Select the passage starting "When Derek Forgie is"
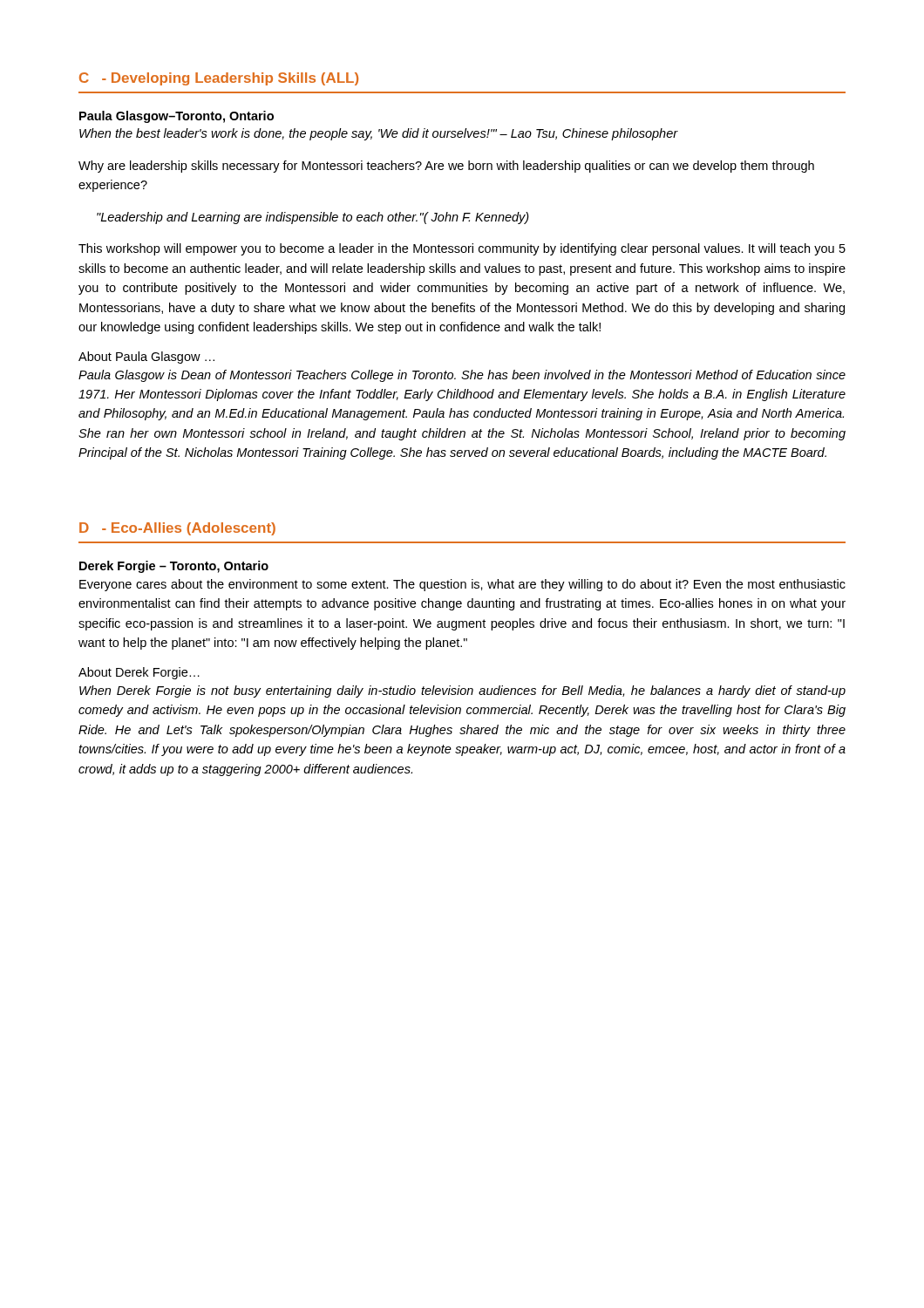924x1308 pixels. (x=462, y=730)
